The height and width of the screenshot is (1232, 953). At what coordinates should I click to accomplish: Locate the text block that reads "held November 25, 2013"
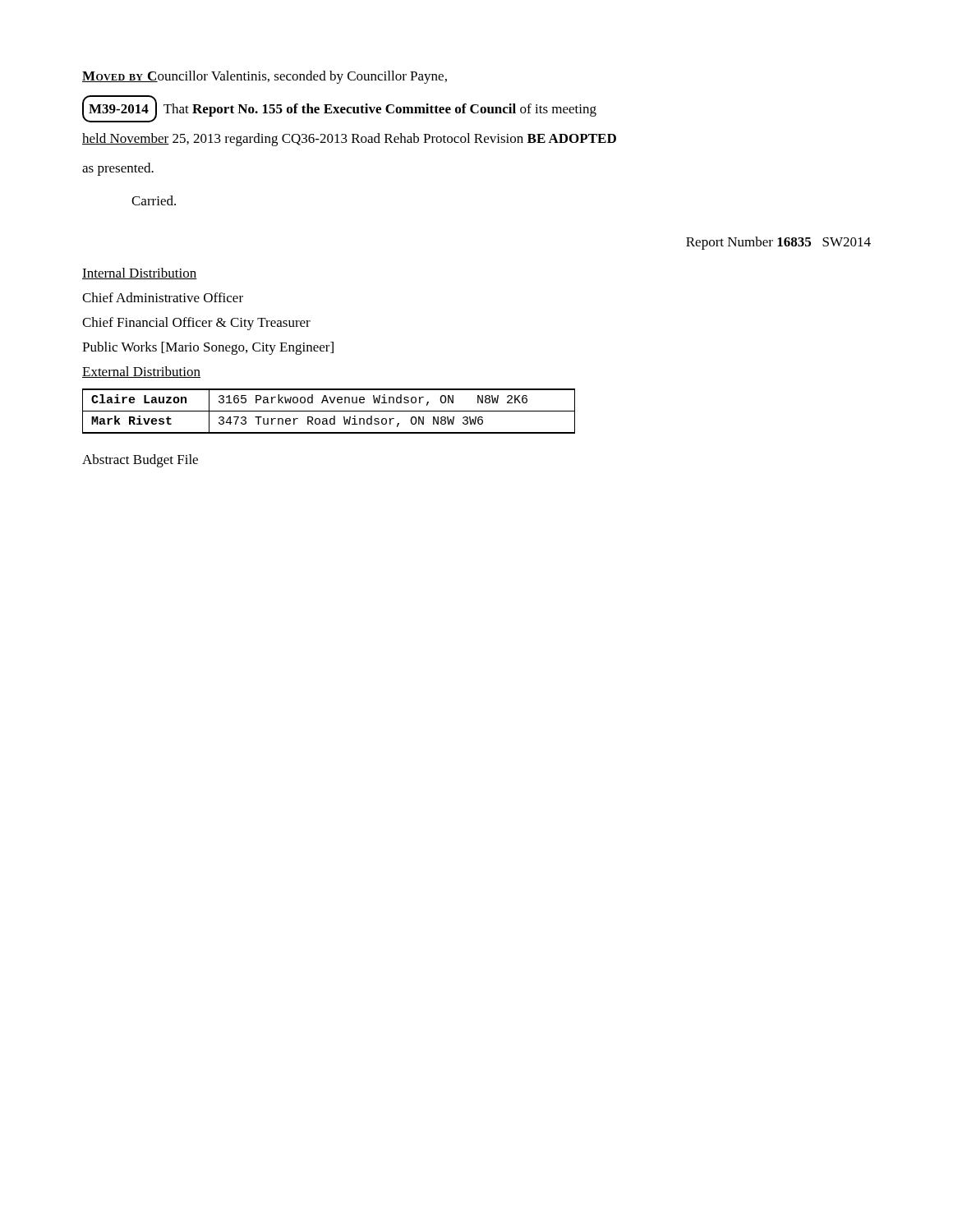349,138
